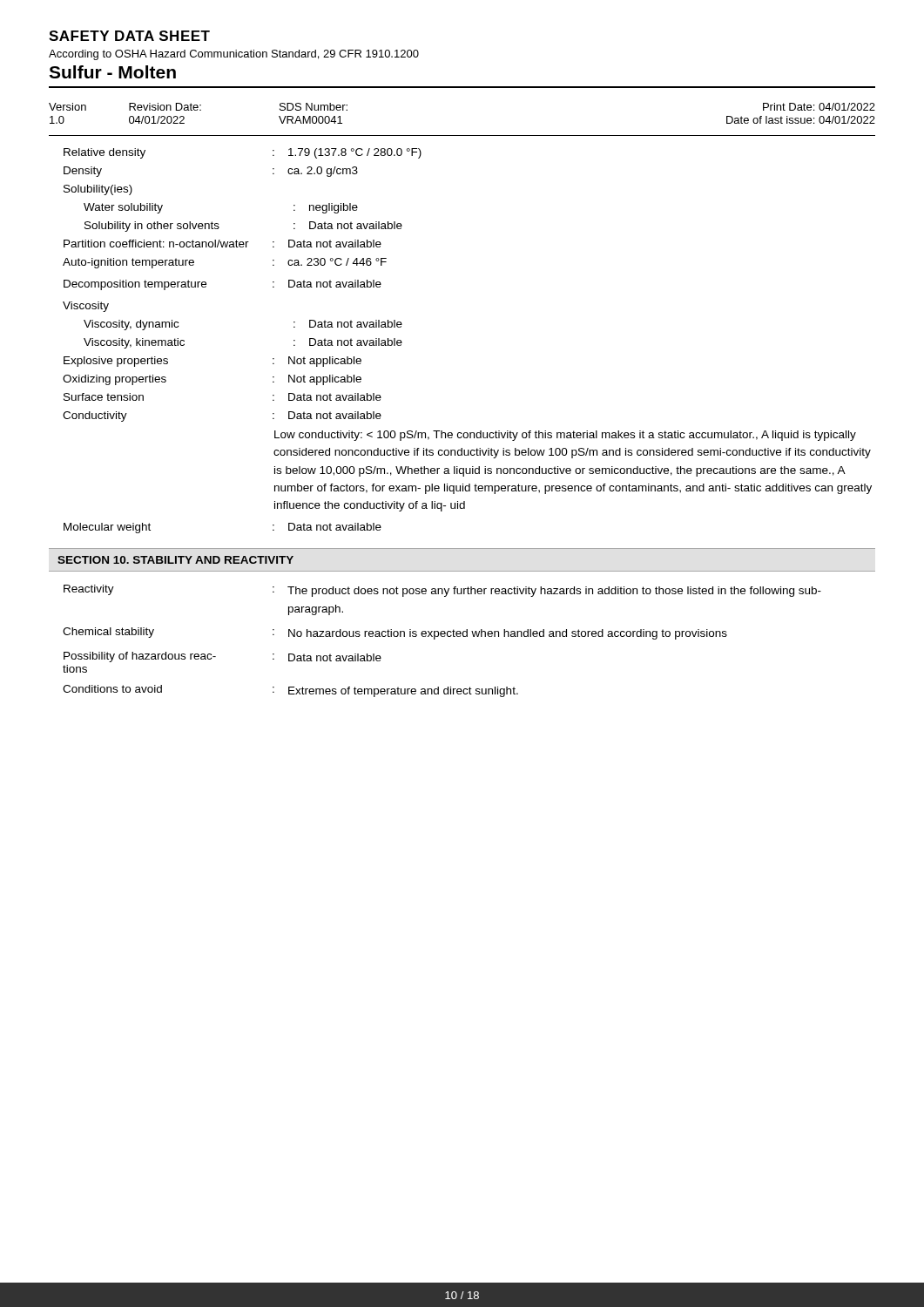Locate the region starting "Water solubility : negligible"

pos(124,208)
